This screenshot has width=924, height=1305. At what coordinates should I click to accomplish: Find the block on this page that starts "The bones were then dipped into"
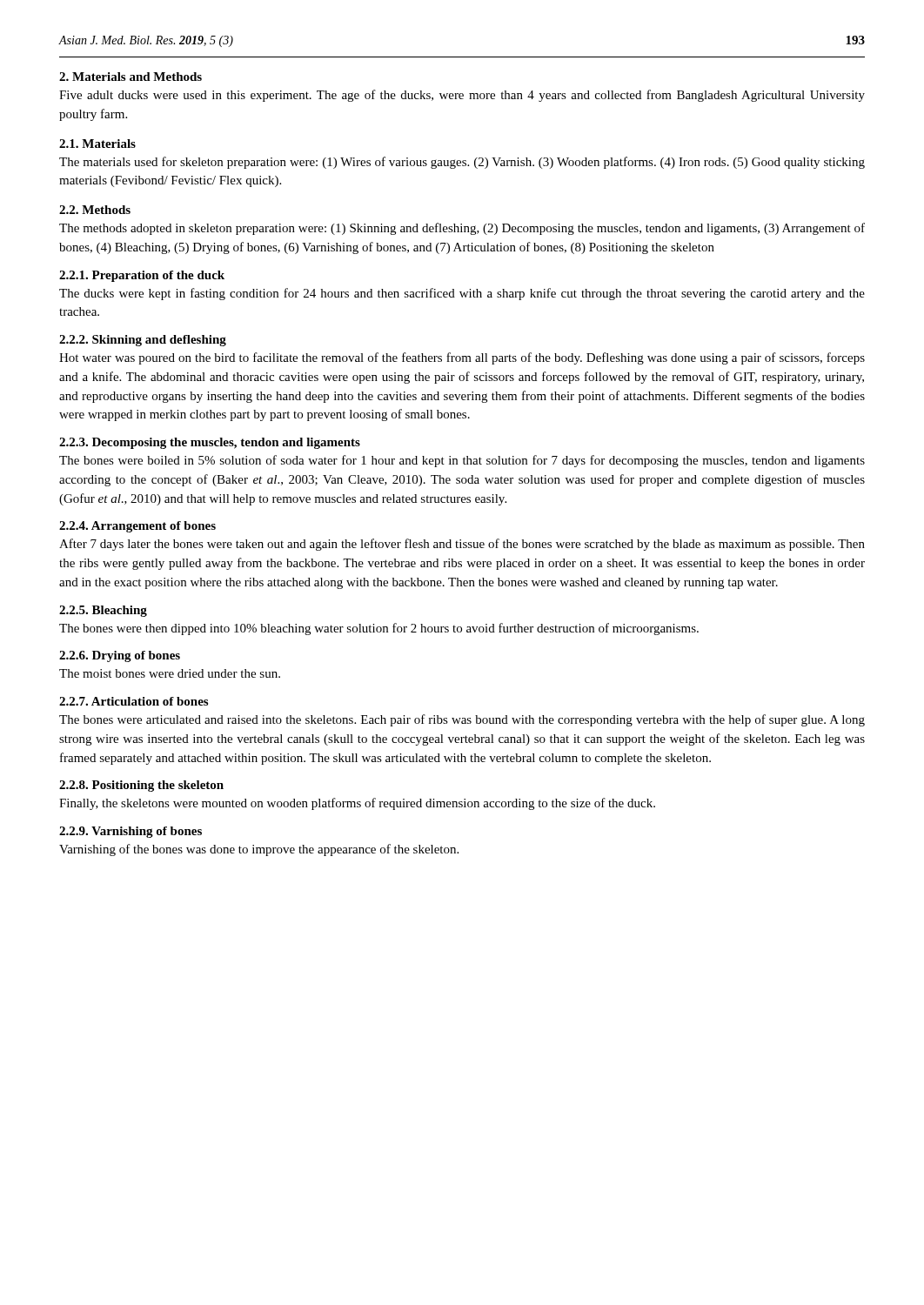pyautogui.click(x=379, y=628)
